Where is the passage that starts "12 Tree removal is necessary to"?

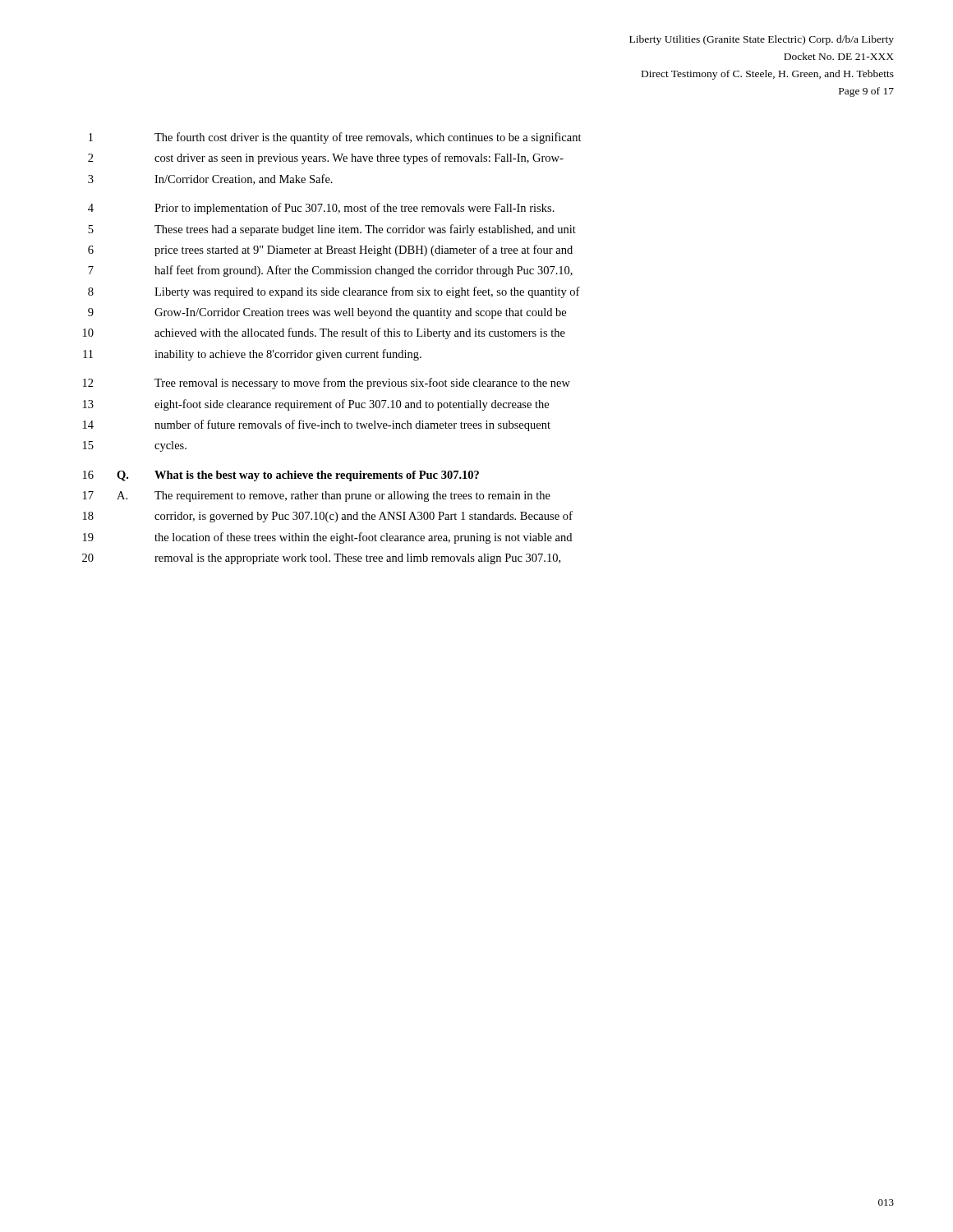(x=476, y=383)
